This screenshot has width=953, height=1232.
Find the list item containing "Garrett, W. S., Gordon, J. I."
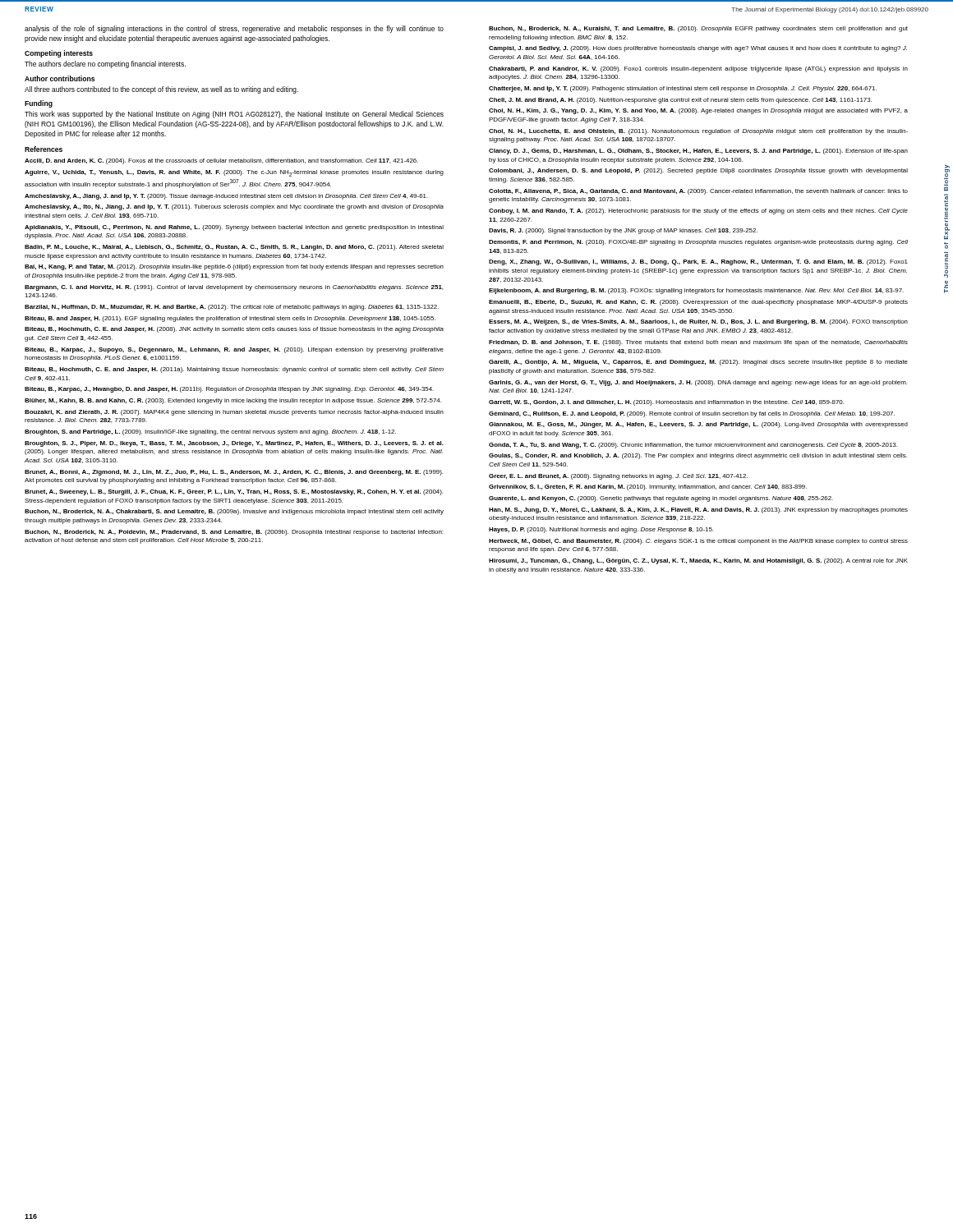pyautogui.click(x=667, y=402)
